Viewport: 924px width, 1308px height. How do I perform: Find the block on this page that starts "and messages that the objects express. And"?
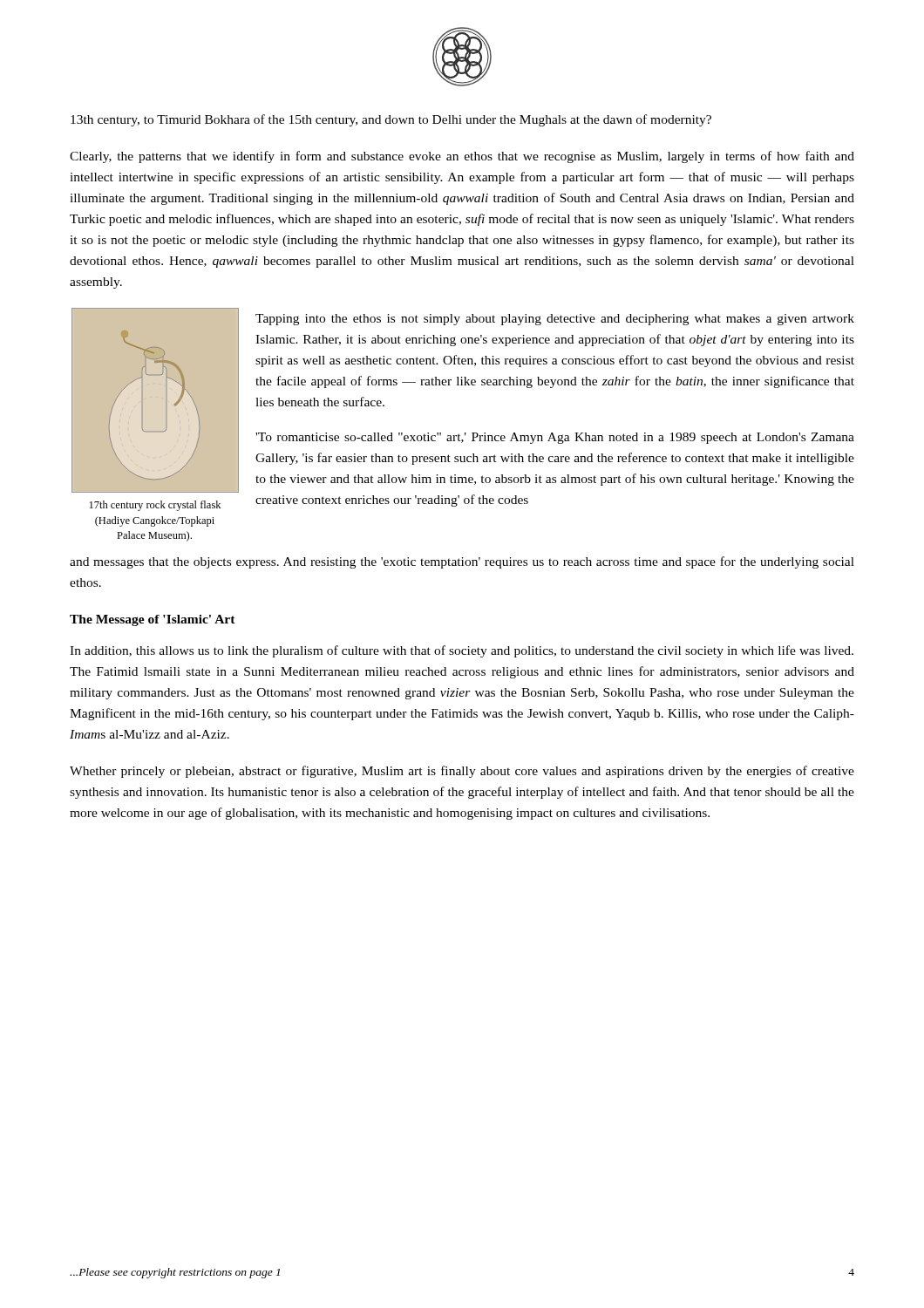(462, 571)
